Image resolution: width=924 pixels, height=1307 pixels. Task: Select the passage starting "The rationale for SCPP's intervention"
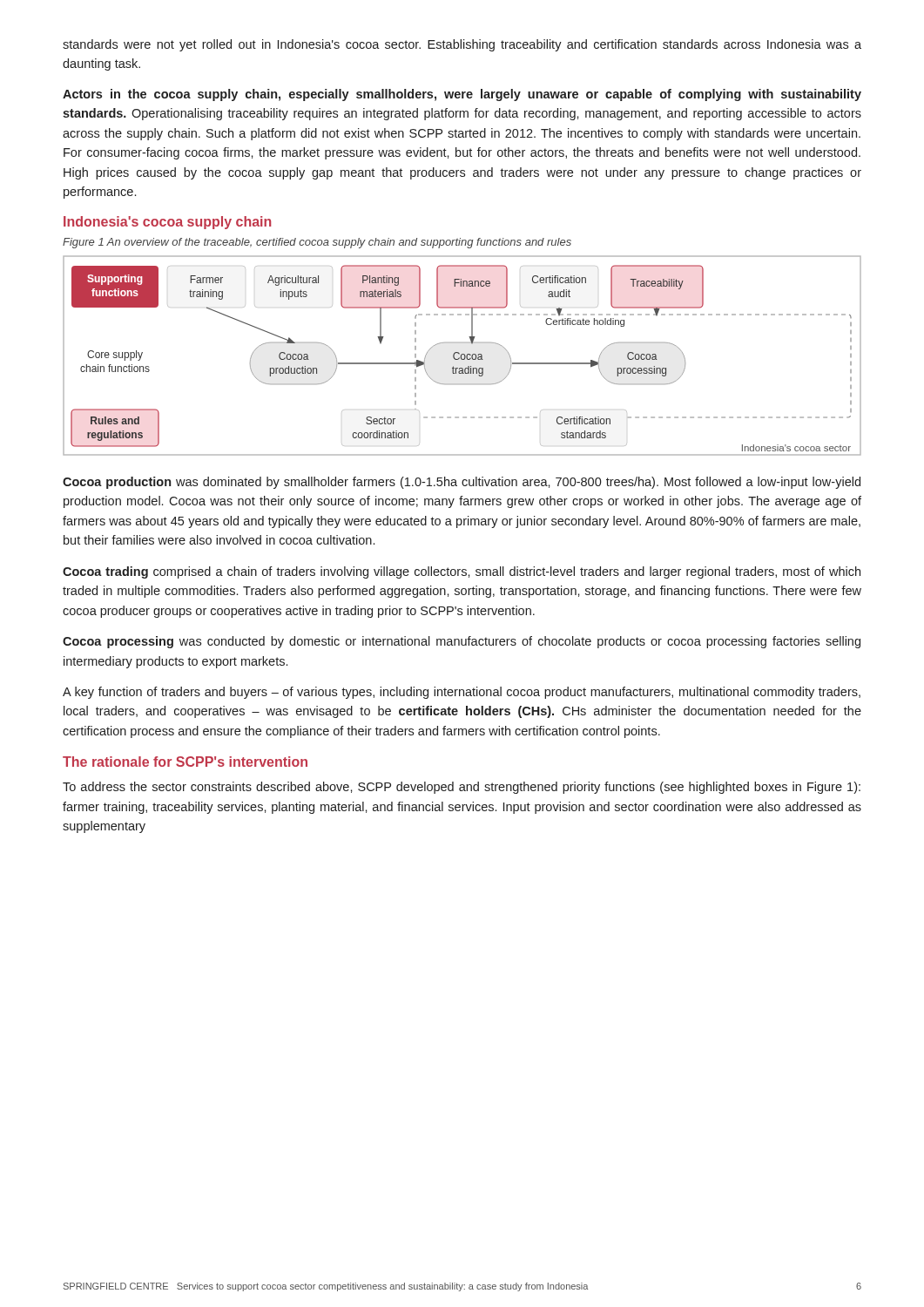tap(186, 762)
